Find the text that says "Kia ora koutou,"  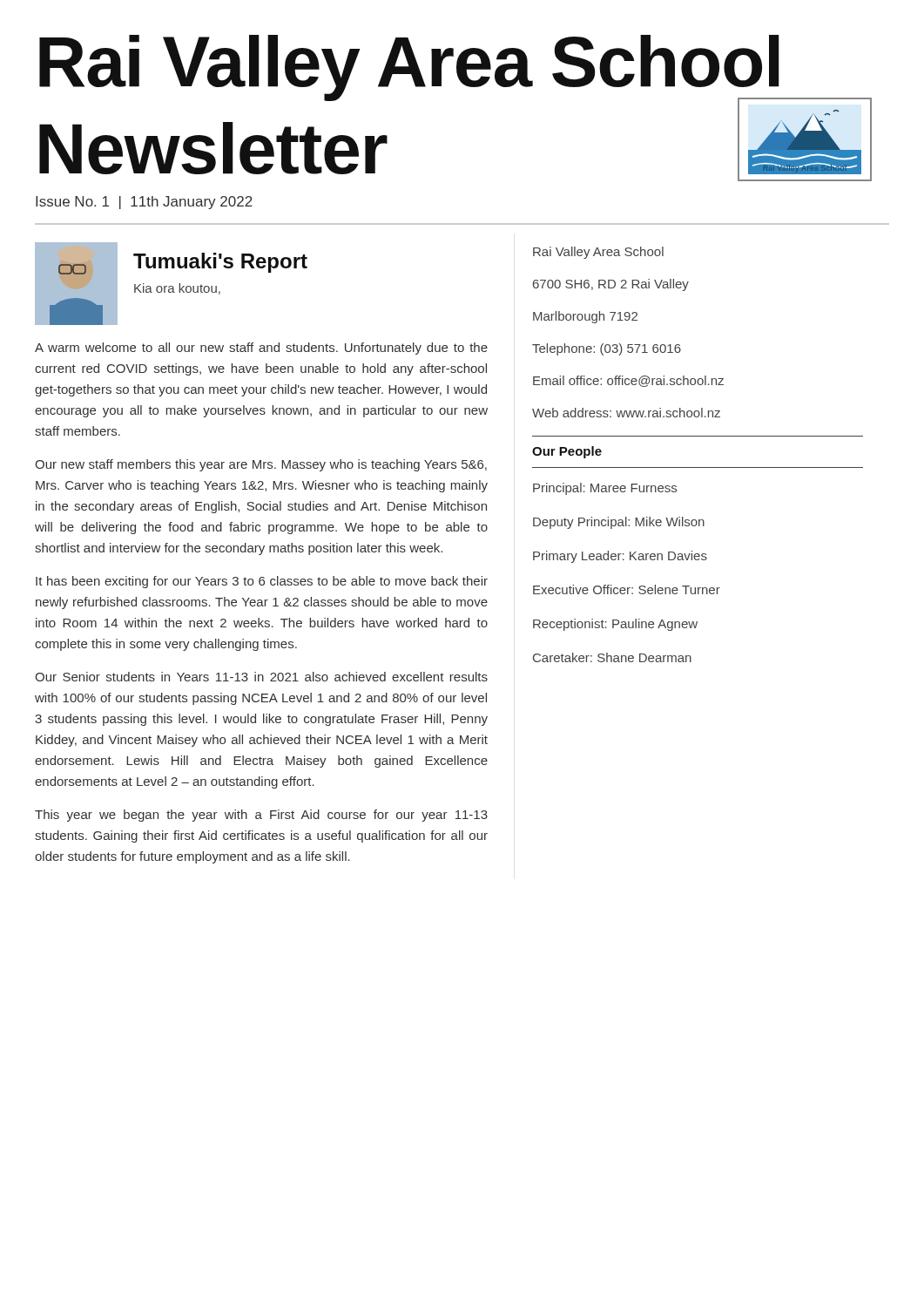click(177, 288)
